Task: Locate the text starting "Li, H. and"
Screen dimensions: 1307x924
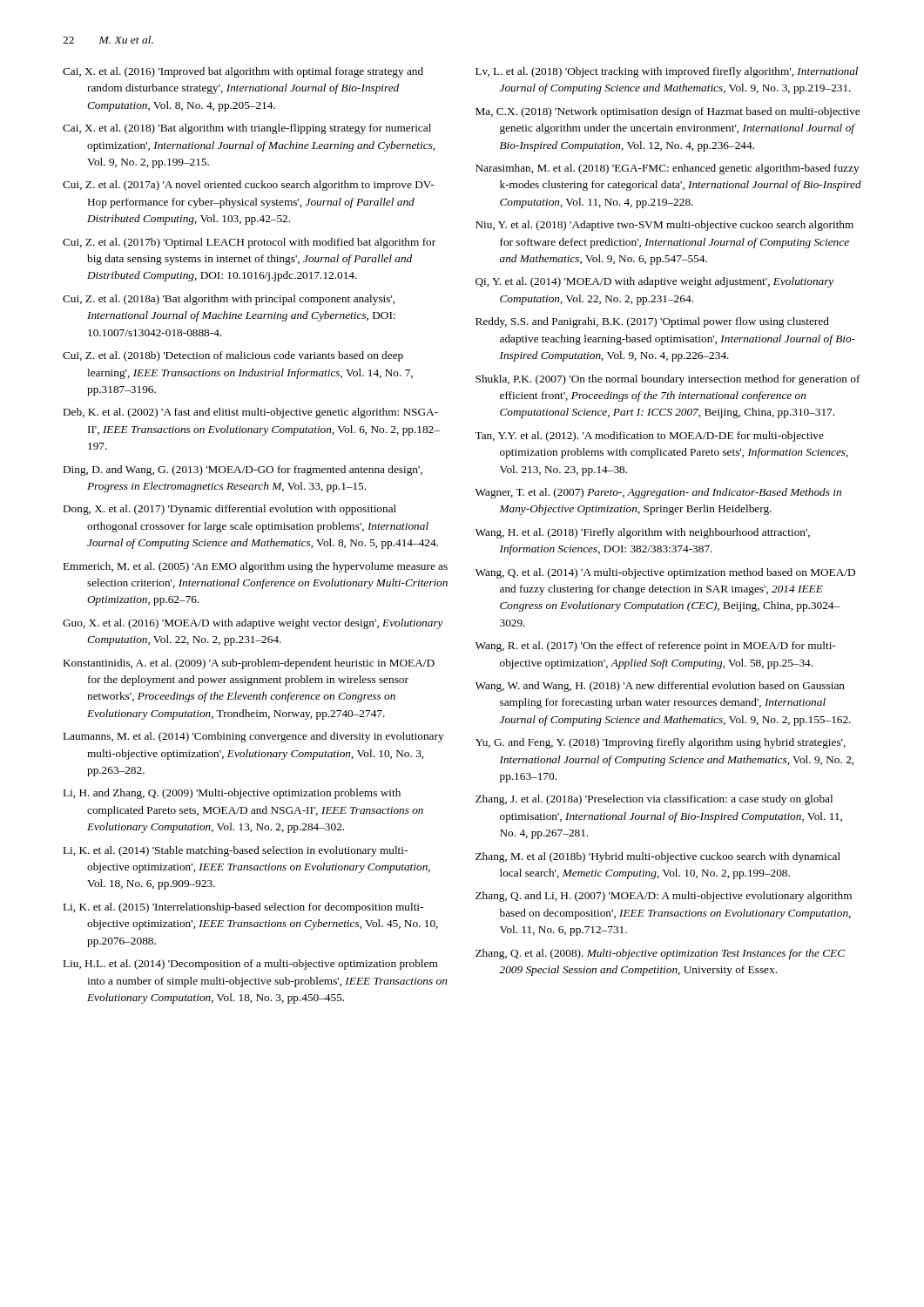Action: [x=243, y=810]
